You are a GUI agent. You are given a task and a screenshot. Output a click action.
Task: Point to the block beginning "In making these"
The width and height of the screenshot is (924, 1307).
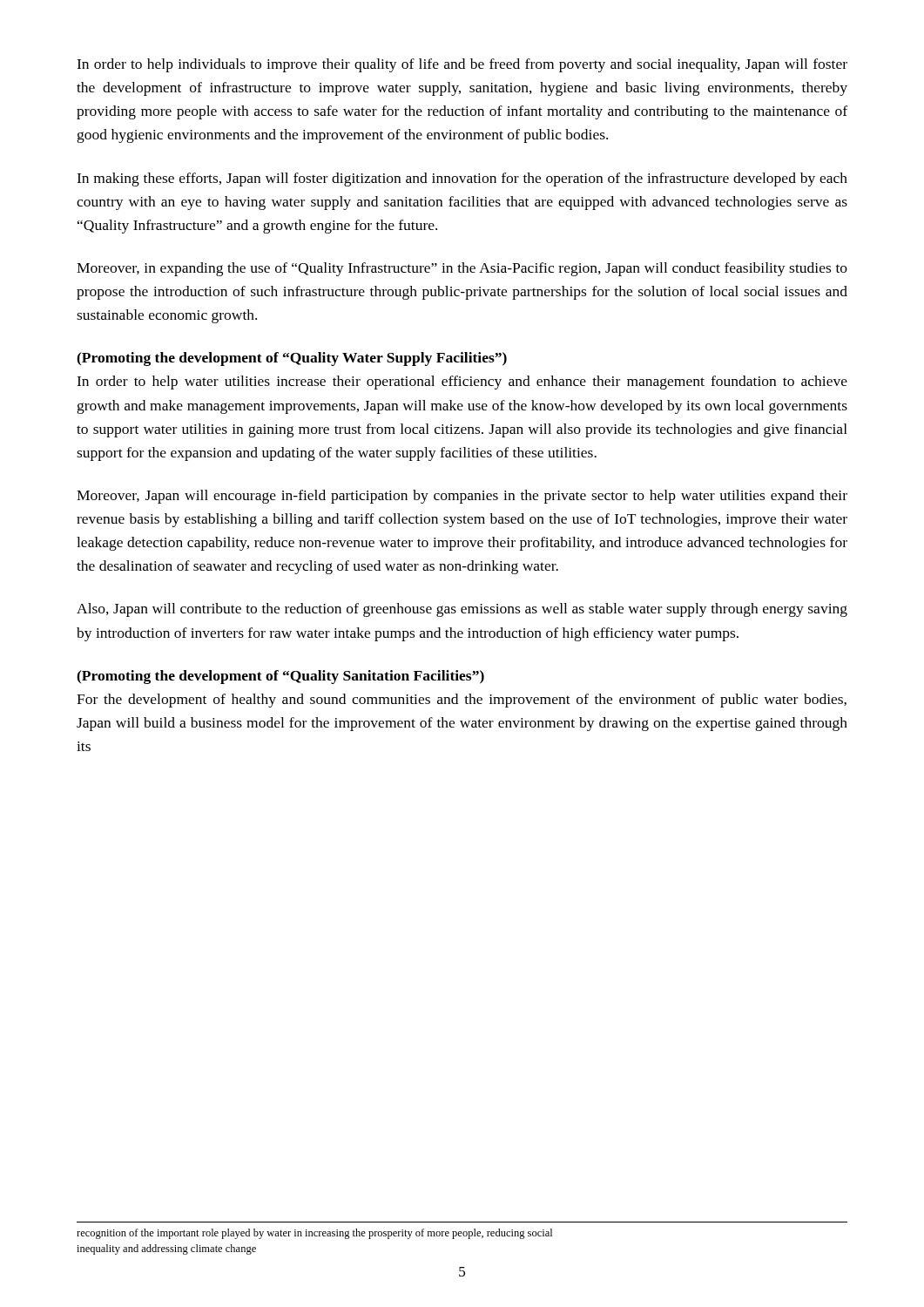pos(462,201)
